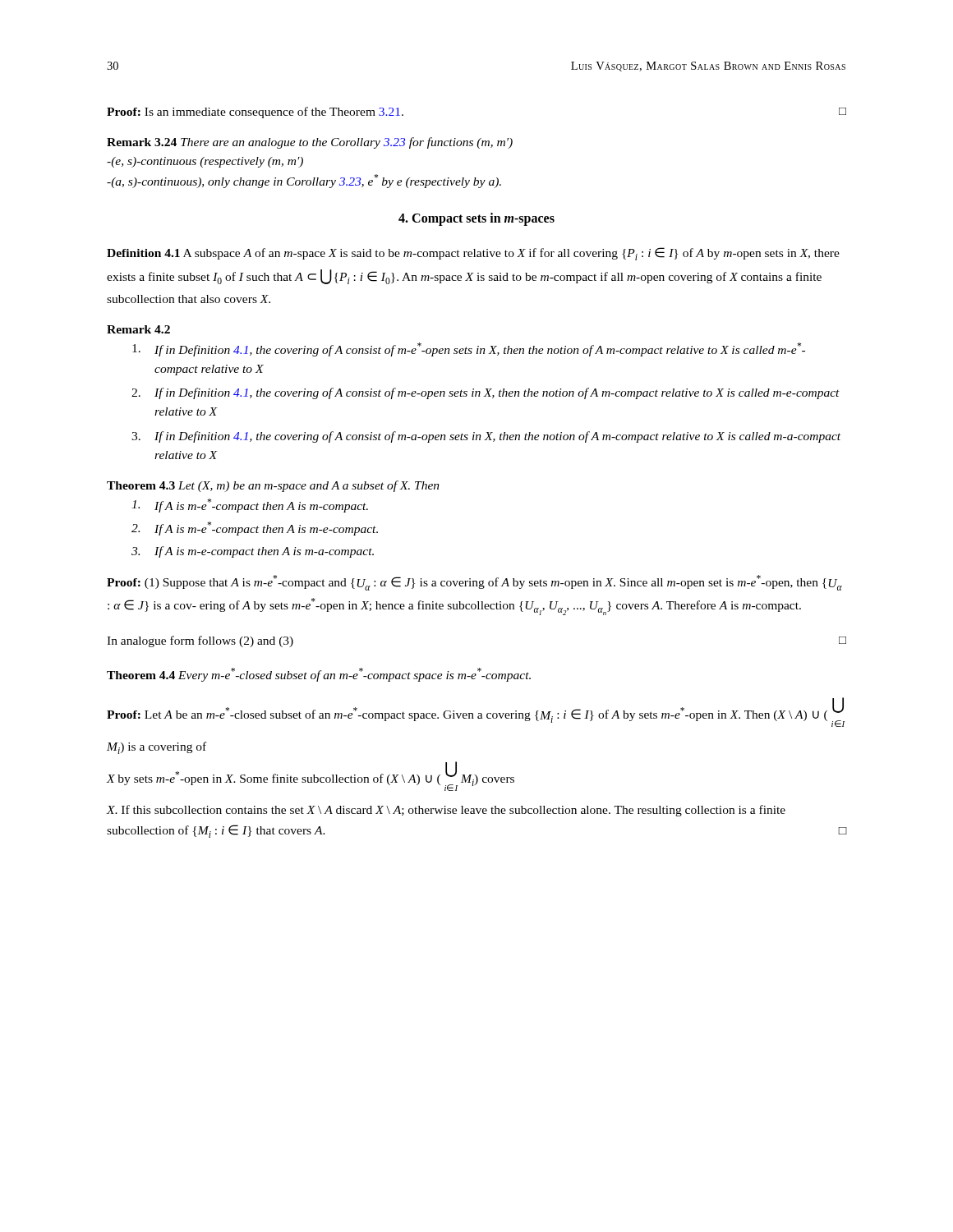Find the text starting "Remark 3.24 There are an analogue to the"
This screenshot has height=1232, width=953.
310,161
